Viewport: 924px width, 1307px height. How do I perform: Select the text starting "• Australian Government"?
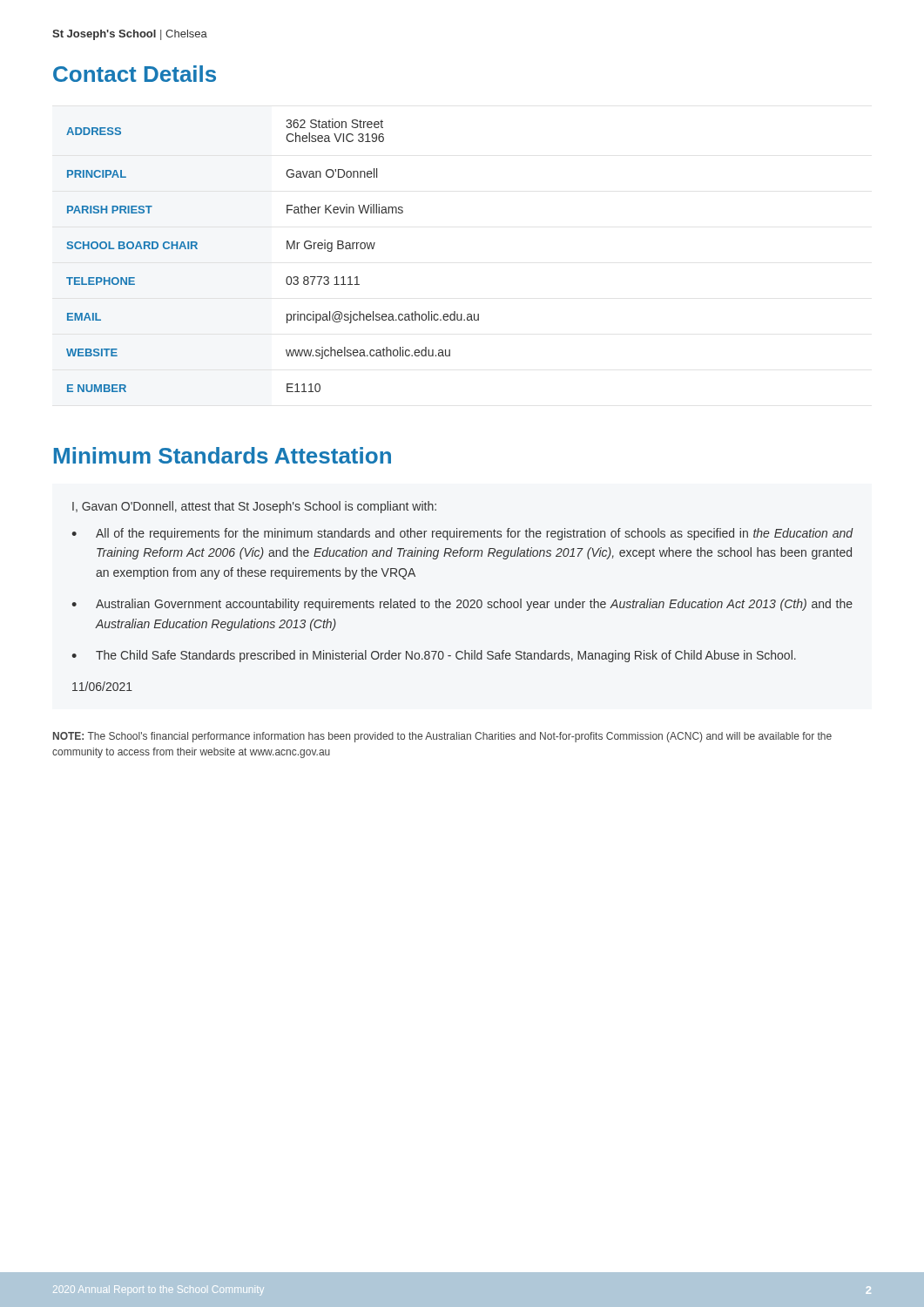pyautogui.click(x=462, y=614)
